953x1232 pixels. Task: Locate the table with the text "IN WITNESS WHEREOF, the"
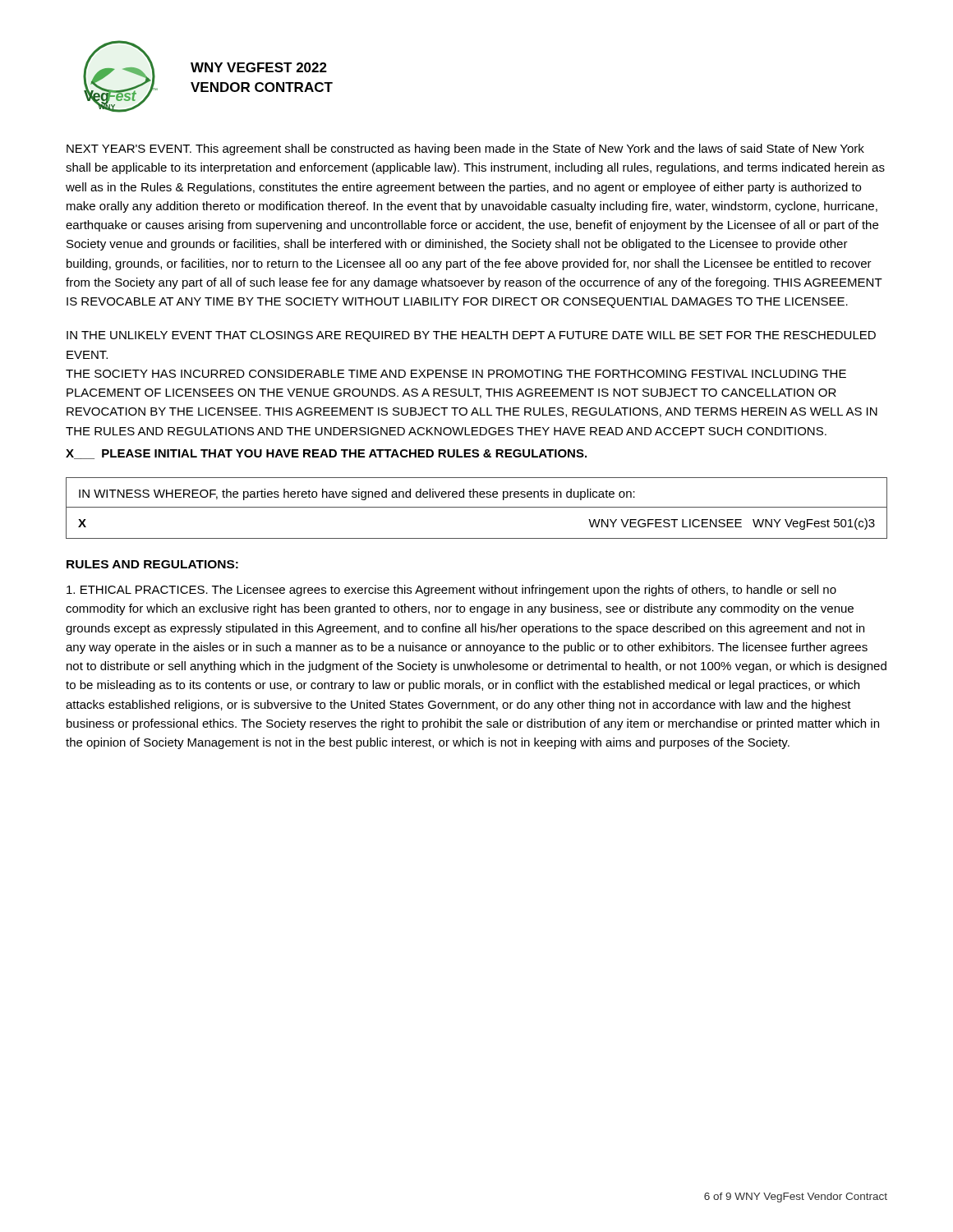point(476,508)
